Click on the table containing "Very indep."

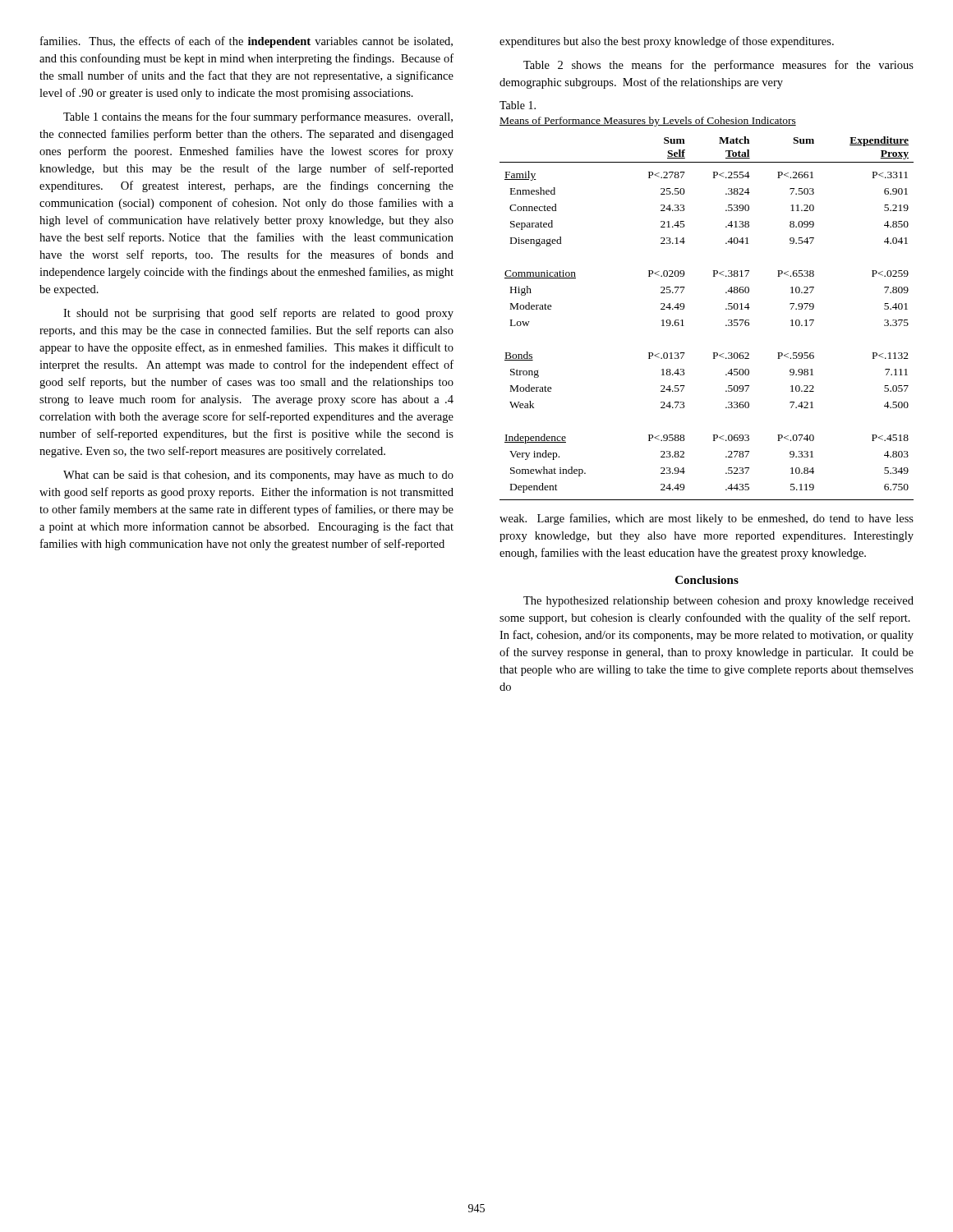[707, 316]
